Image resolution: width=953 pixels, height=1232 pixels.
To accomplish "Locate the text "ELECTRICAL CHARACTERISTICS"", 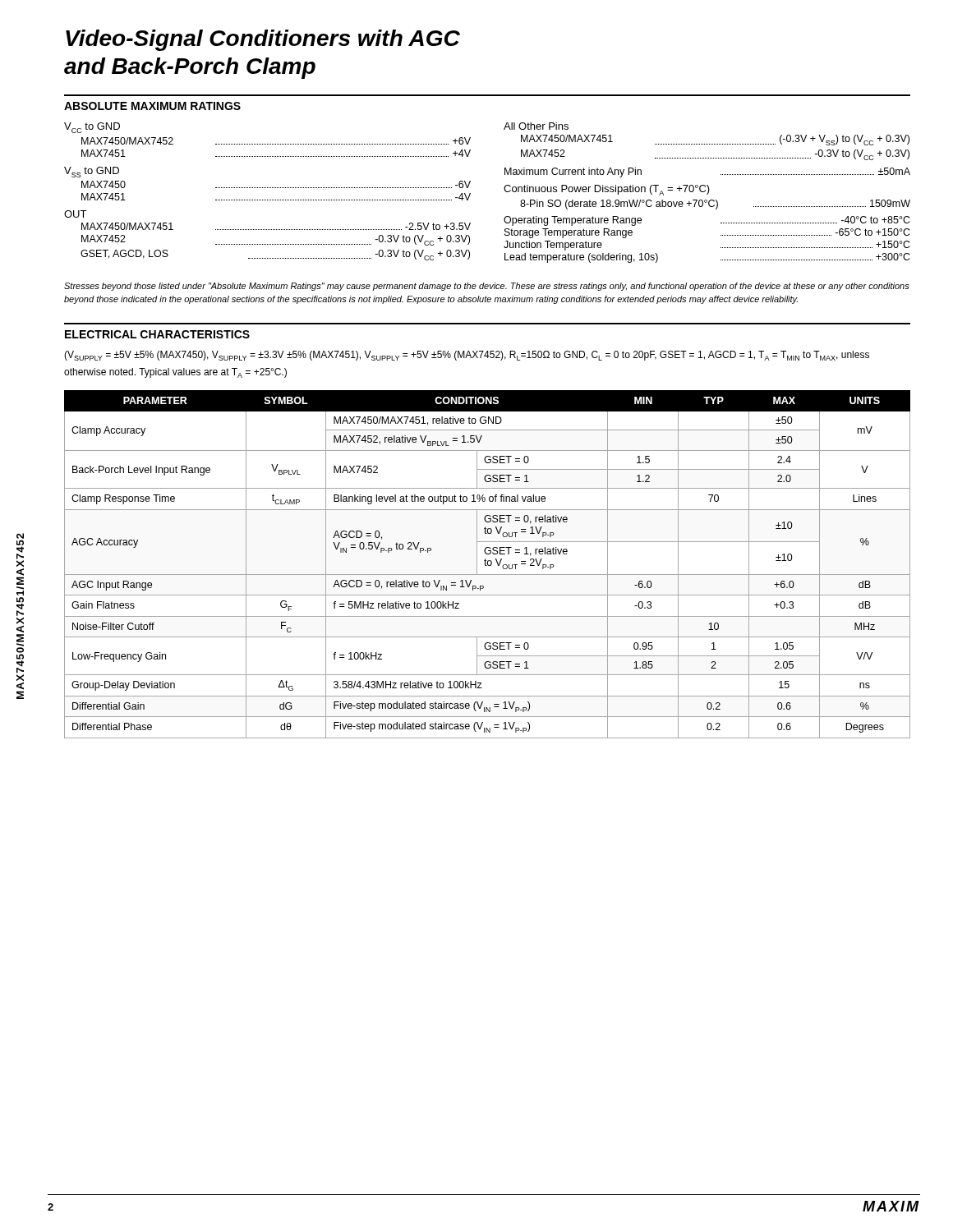I will tap(157, 334).
